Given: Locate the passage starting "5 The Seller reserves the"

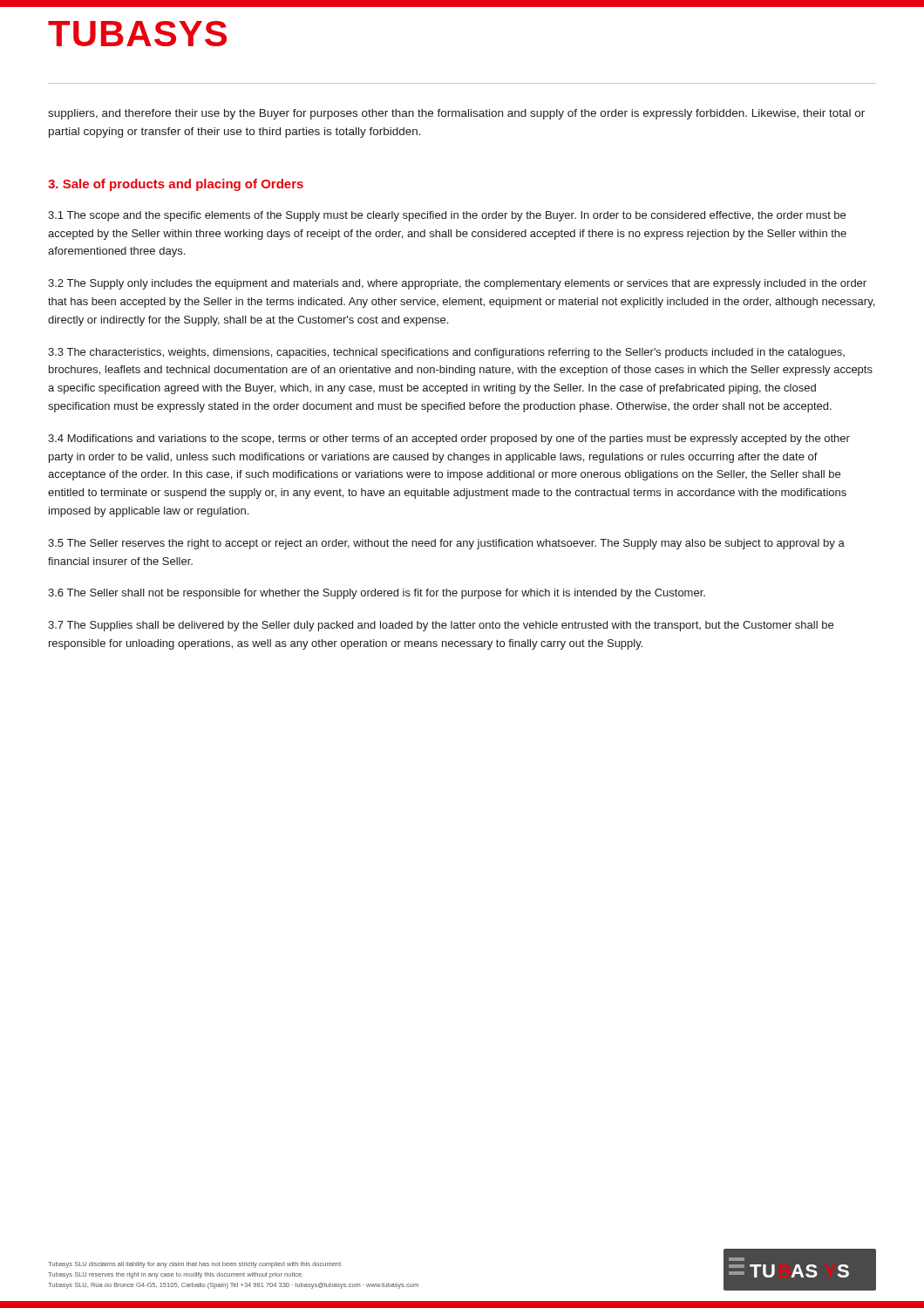Looking at the screenshot, I should point(446,552).
